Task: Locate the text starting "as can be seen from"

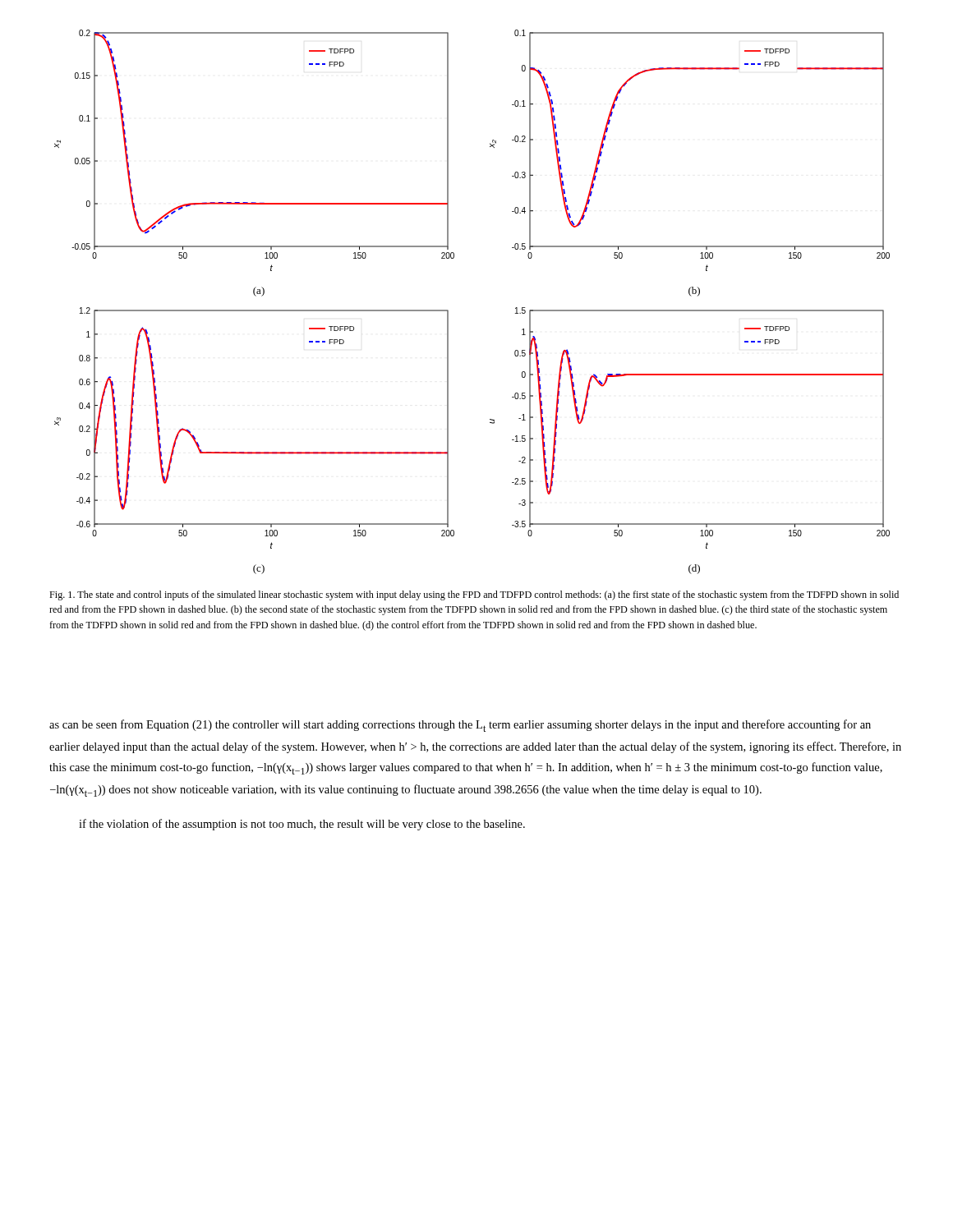Action: pos(476,774)
